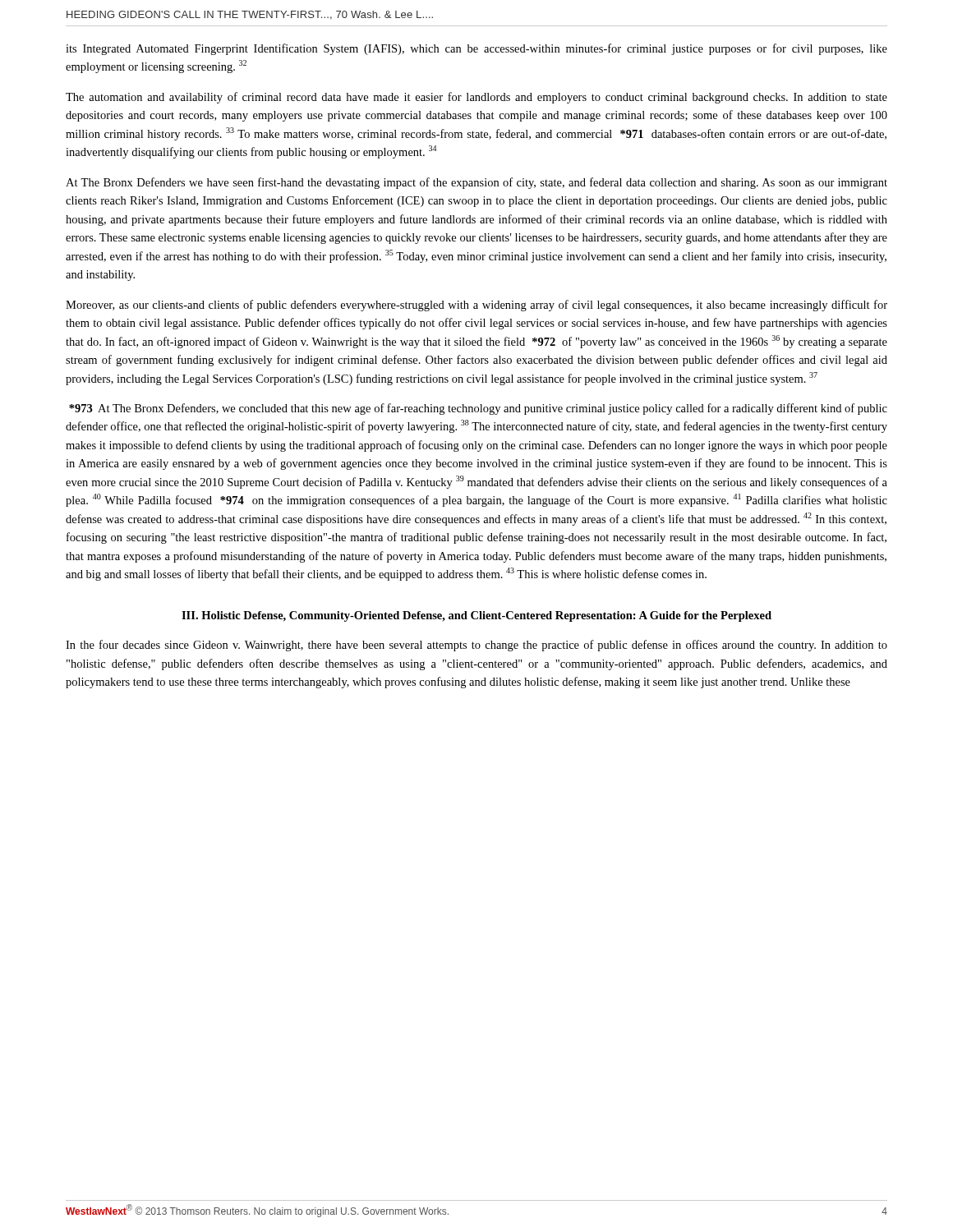Find the block on this page that starts "Moreover, as our clients-and"

(x=476, y=341)
